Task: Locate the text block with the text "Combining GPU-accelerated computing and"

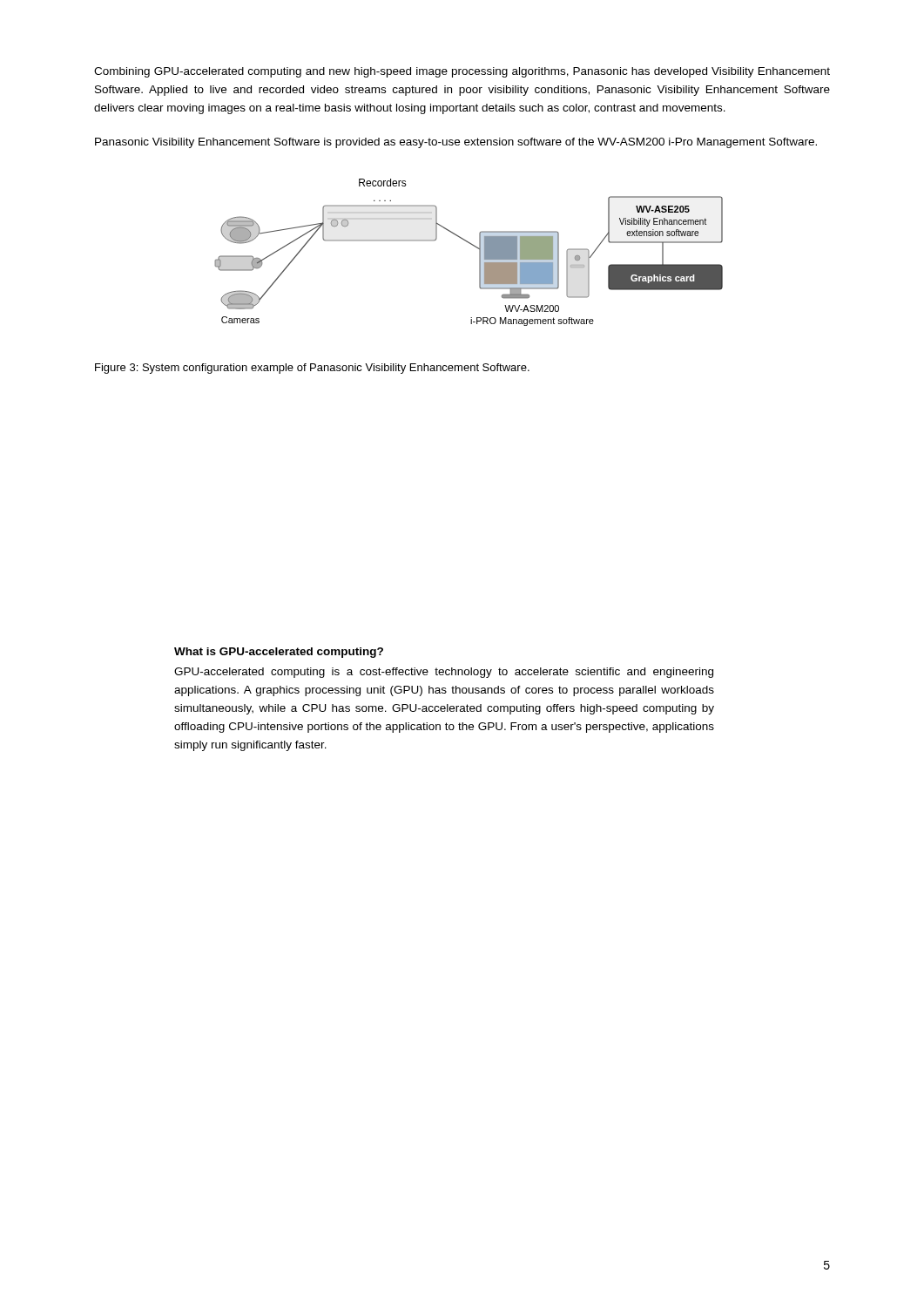Action: coord(462,89)
